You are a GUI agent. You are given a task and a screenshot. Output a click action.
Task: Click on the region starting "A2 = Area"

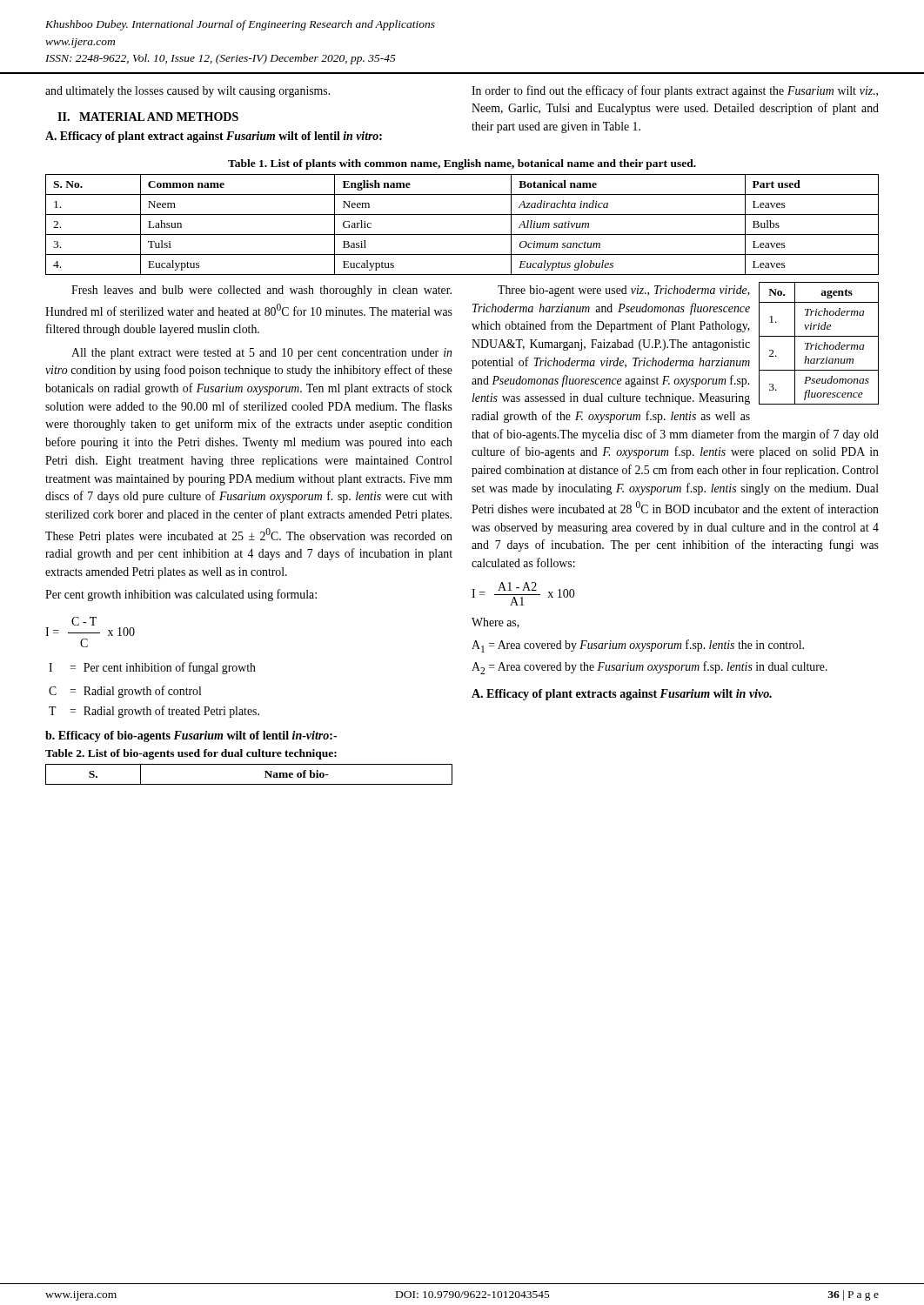(x=650, y=668)
